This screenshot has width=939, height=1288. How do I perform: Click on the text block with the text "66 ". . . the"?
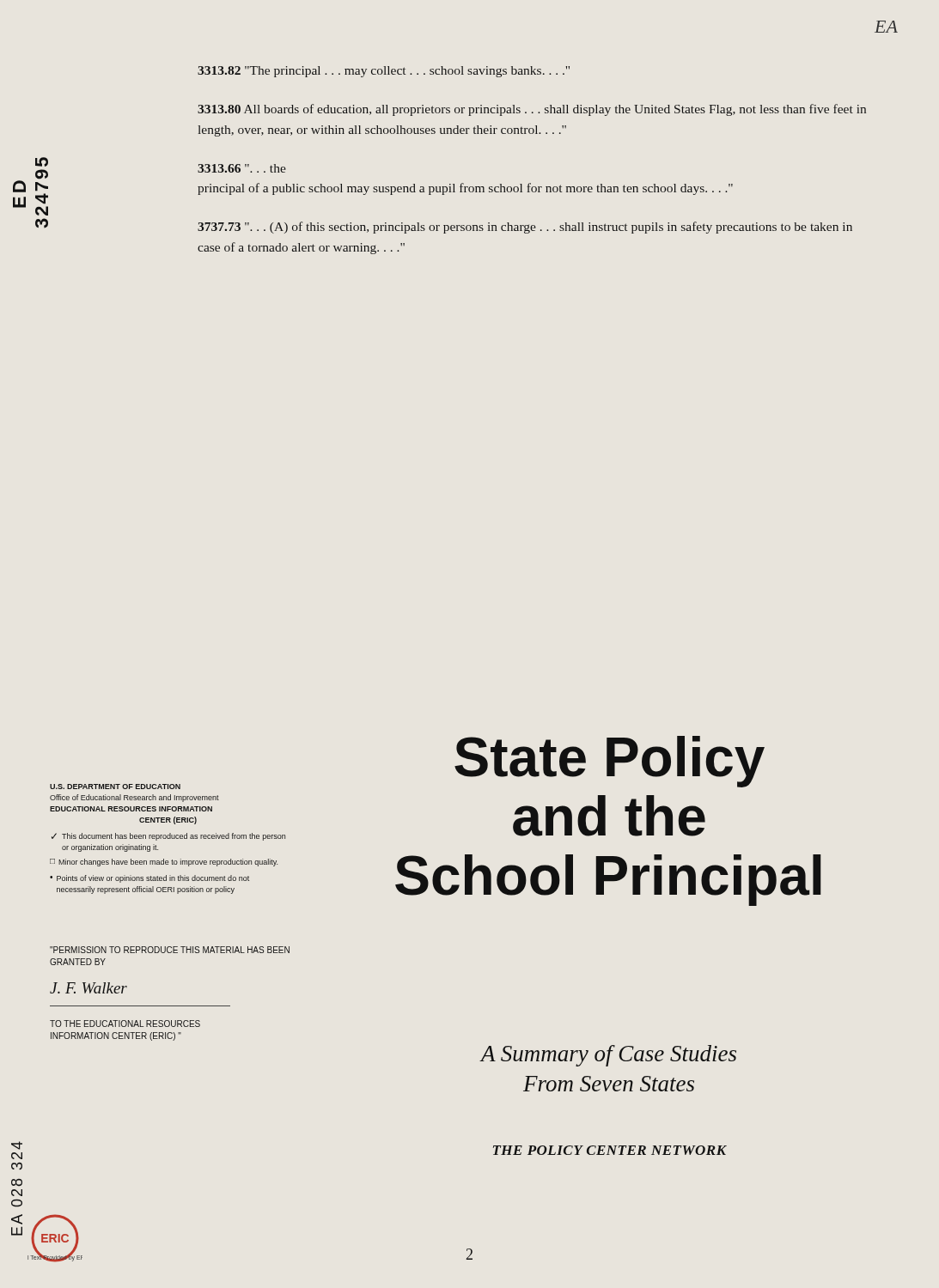534,178
